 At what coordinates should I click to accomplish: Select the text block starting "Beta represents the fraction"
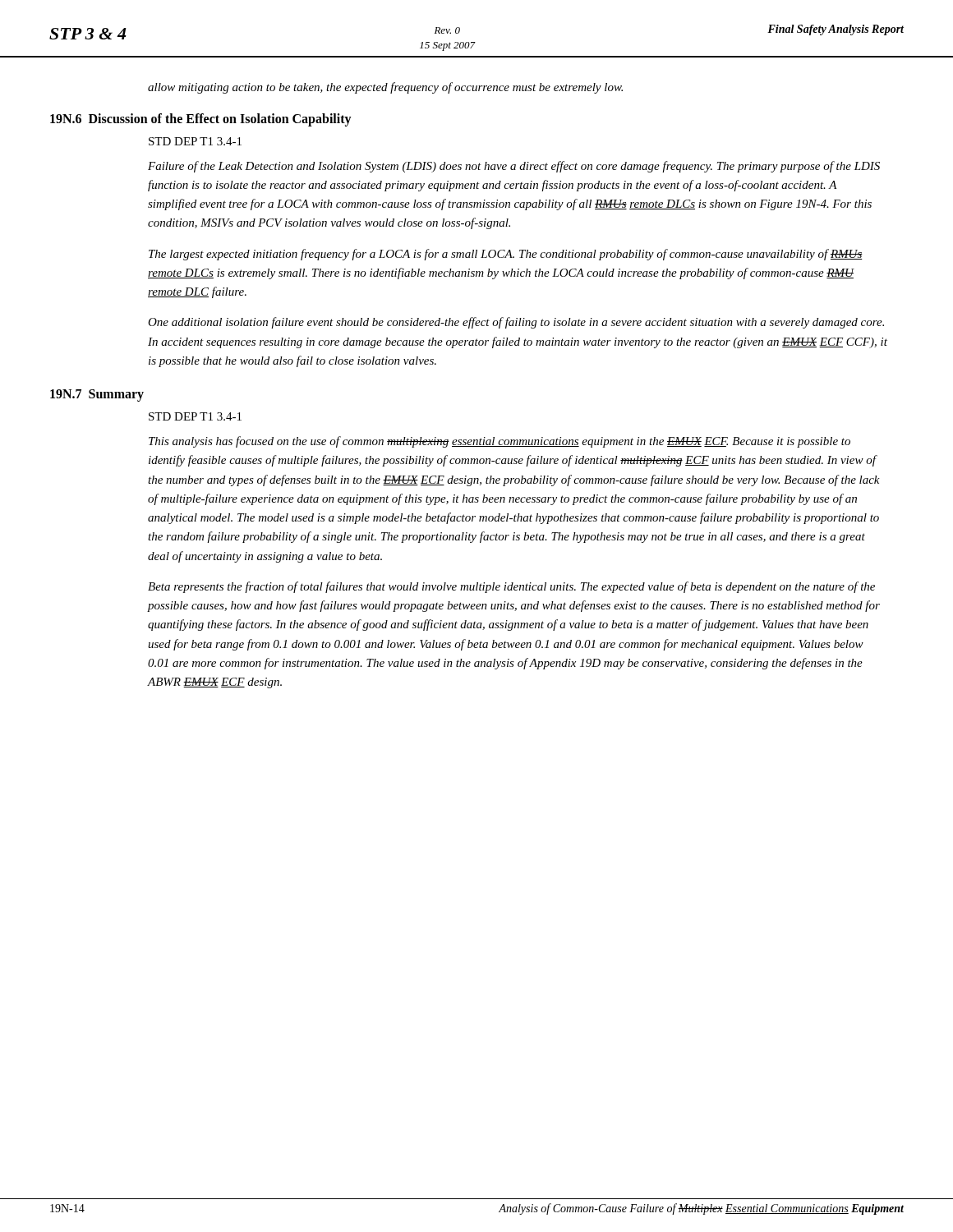(x=514, y=634)
